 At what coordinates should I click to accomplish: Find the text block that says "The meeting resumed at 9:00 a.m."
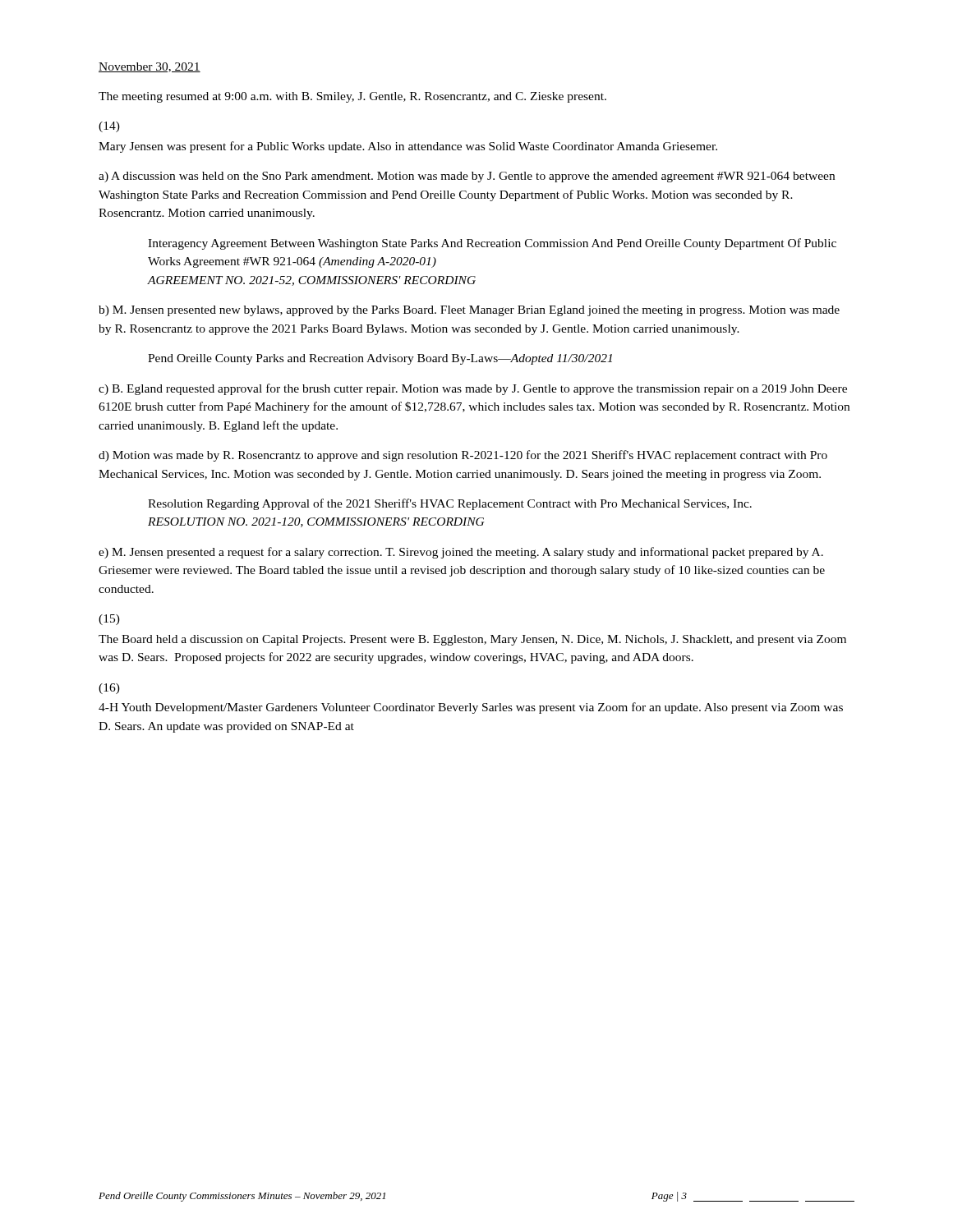click(476, 96)
